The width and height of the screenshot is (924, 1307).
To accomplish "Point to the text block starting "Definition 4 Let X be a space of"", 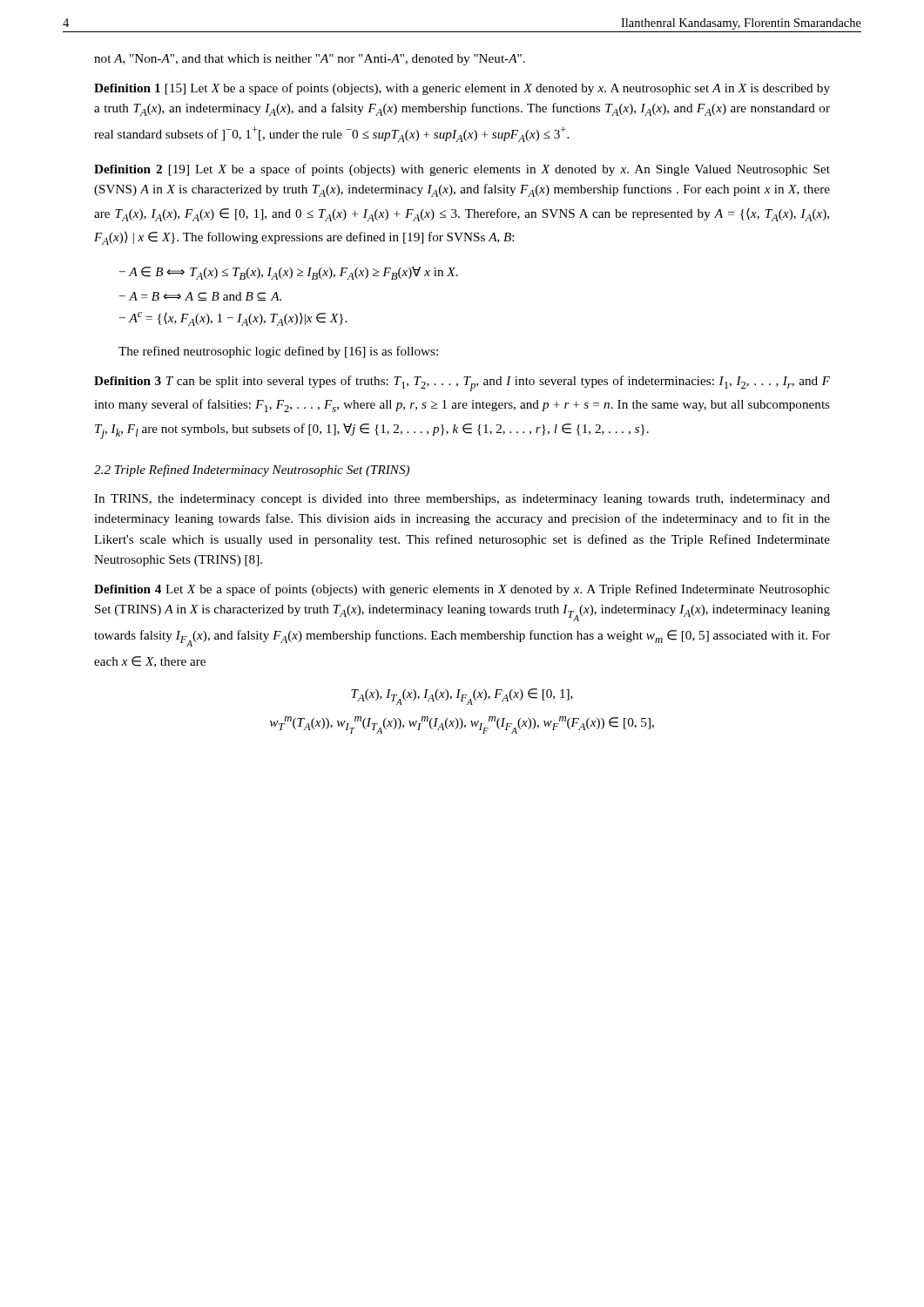I will tap(462, 625).
